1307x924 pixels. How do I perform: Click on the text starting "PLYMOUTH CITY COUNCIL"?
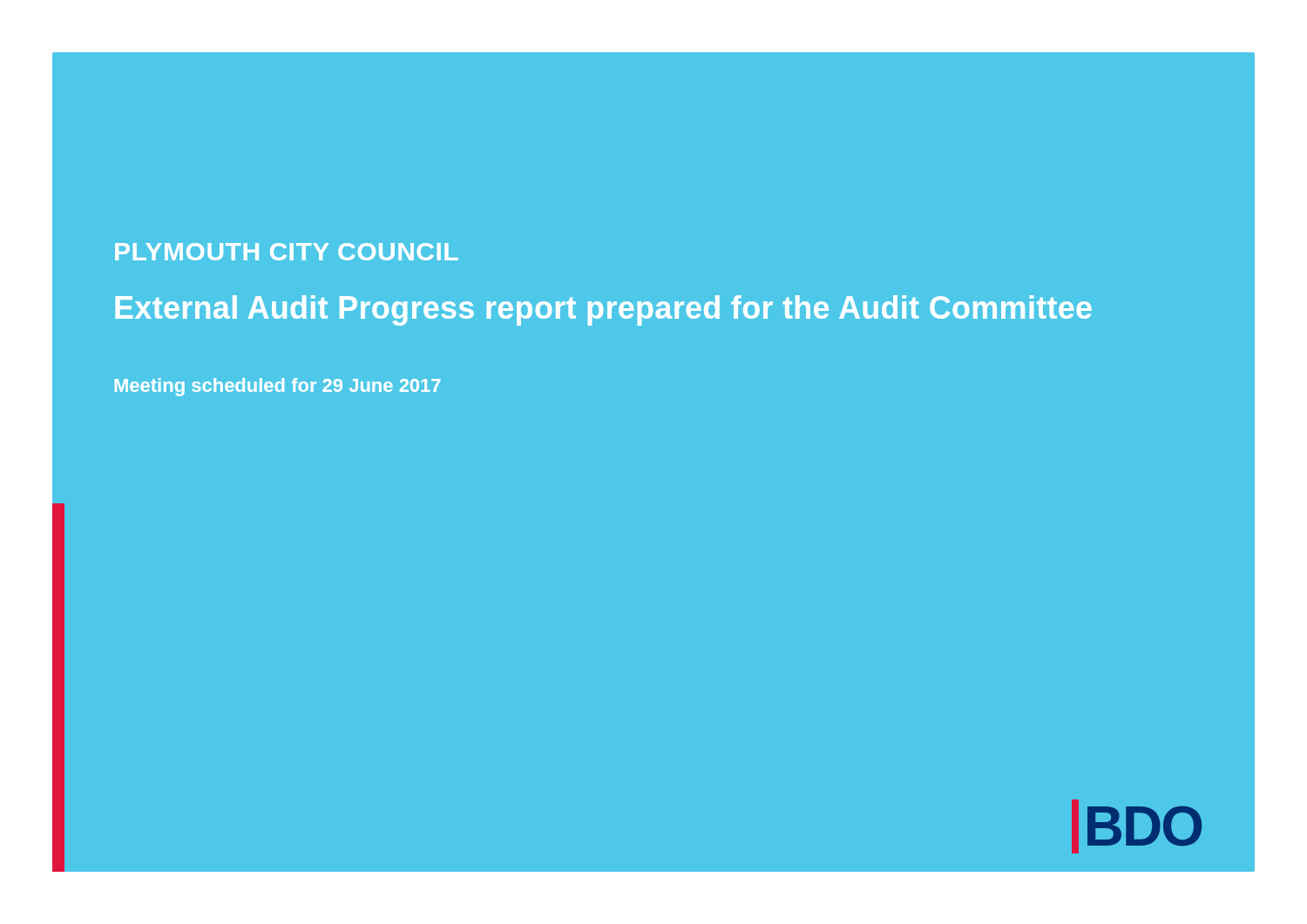click(287, 252)
